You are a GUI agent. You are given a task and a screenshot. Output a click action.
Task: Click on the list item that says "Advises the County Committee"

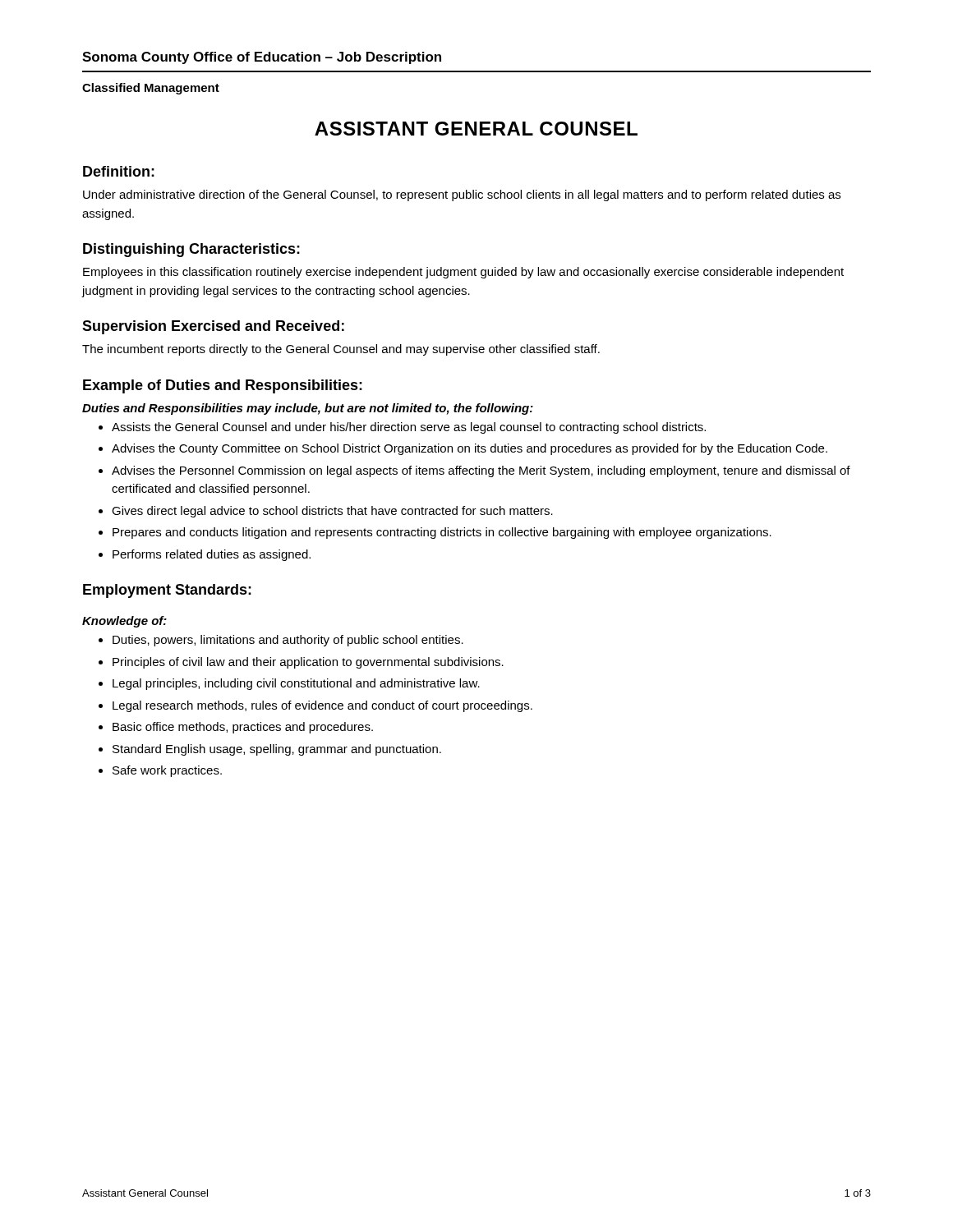(470, 448)
